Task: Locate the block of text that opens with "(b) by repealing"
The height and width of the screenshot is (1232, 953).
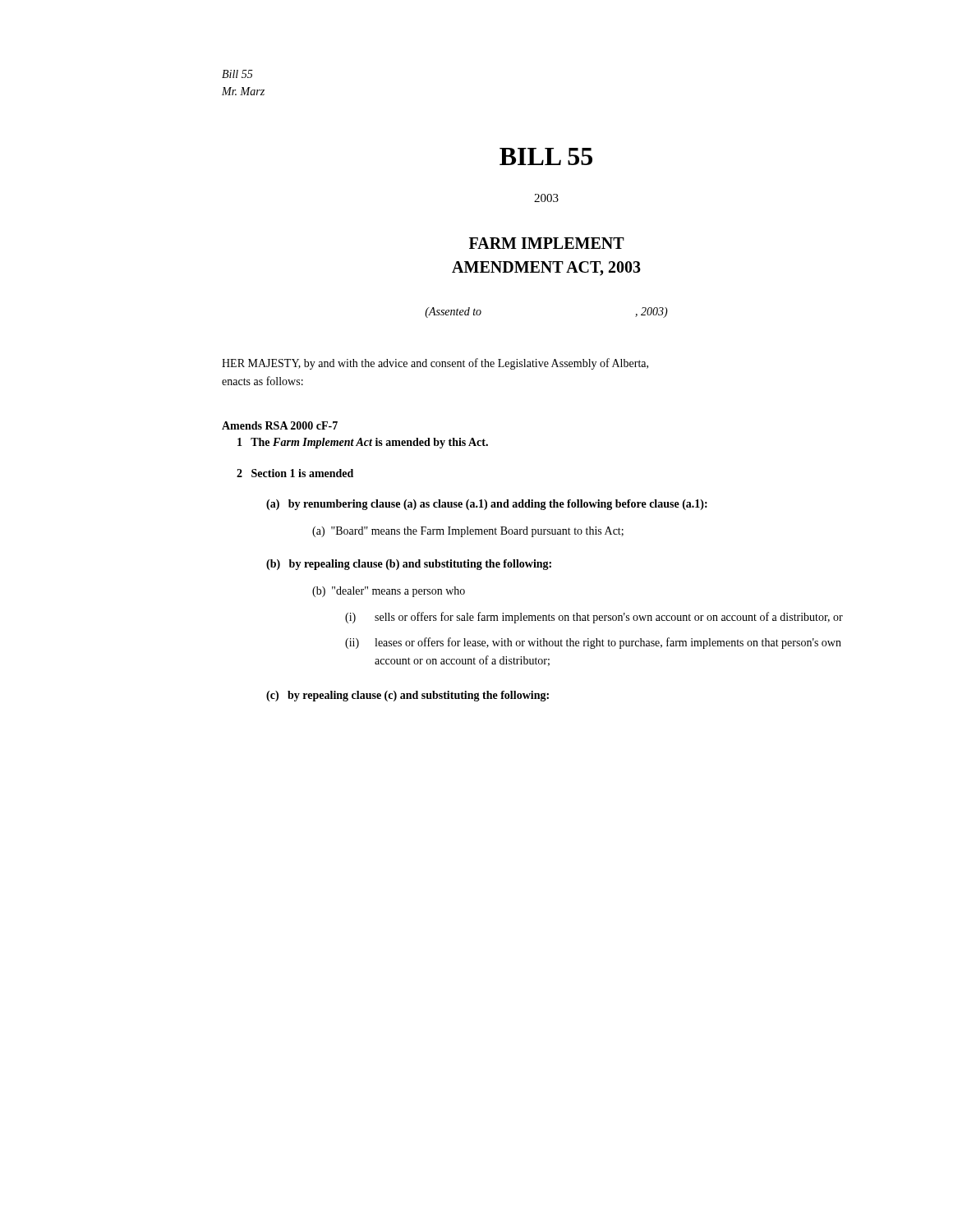Action: click(x=409, y=564)
